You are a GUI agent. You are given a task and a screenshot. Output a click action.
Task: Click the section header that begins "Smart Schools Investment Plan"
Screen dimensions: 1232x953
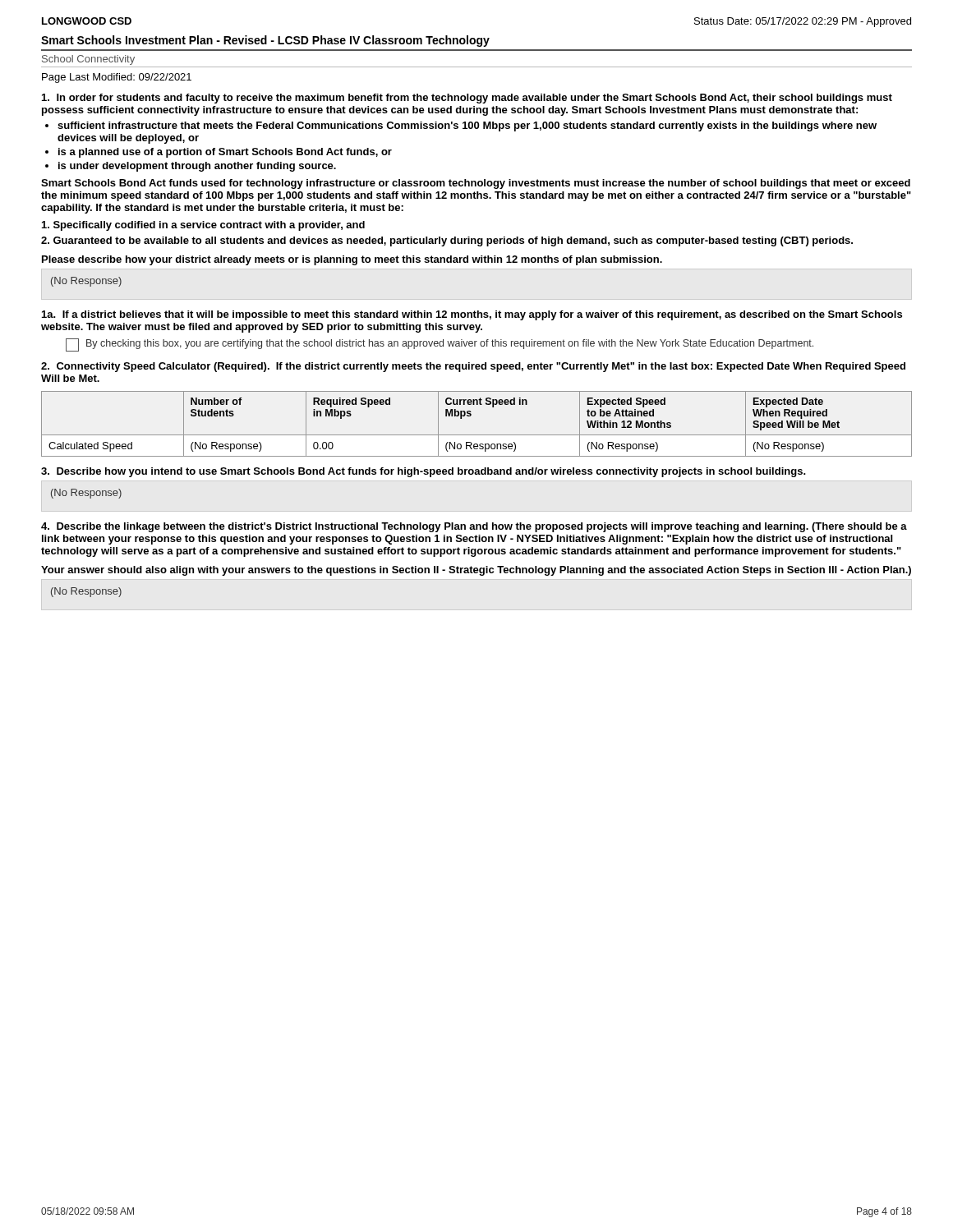(x=265, y=40)
